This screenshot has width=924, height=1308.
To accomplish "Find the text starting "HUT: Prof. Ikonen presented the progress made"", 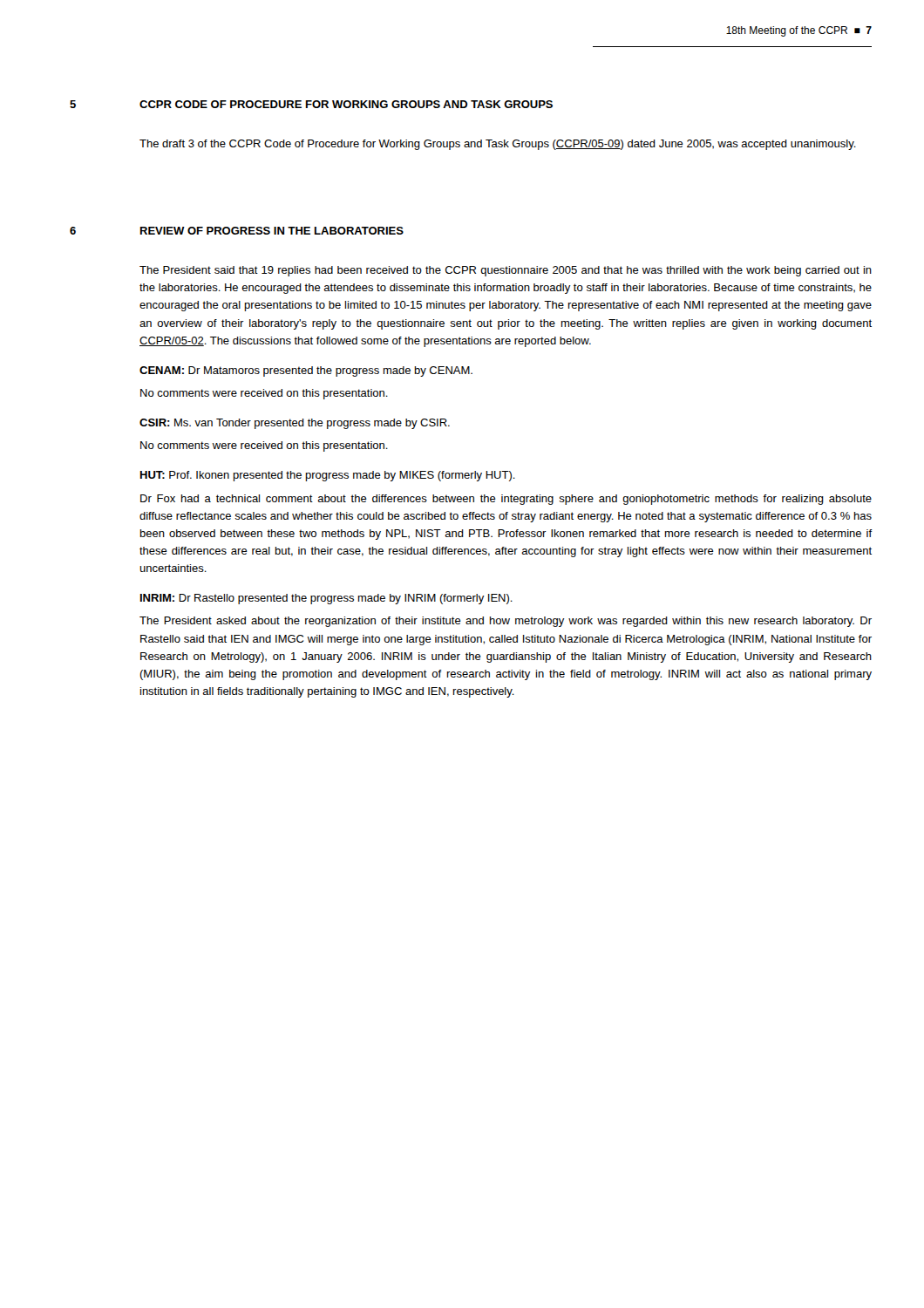I will click(x=327, y=475).
